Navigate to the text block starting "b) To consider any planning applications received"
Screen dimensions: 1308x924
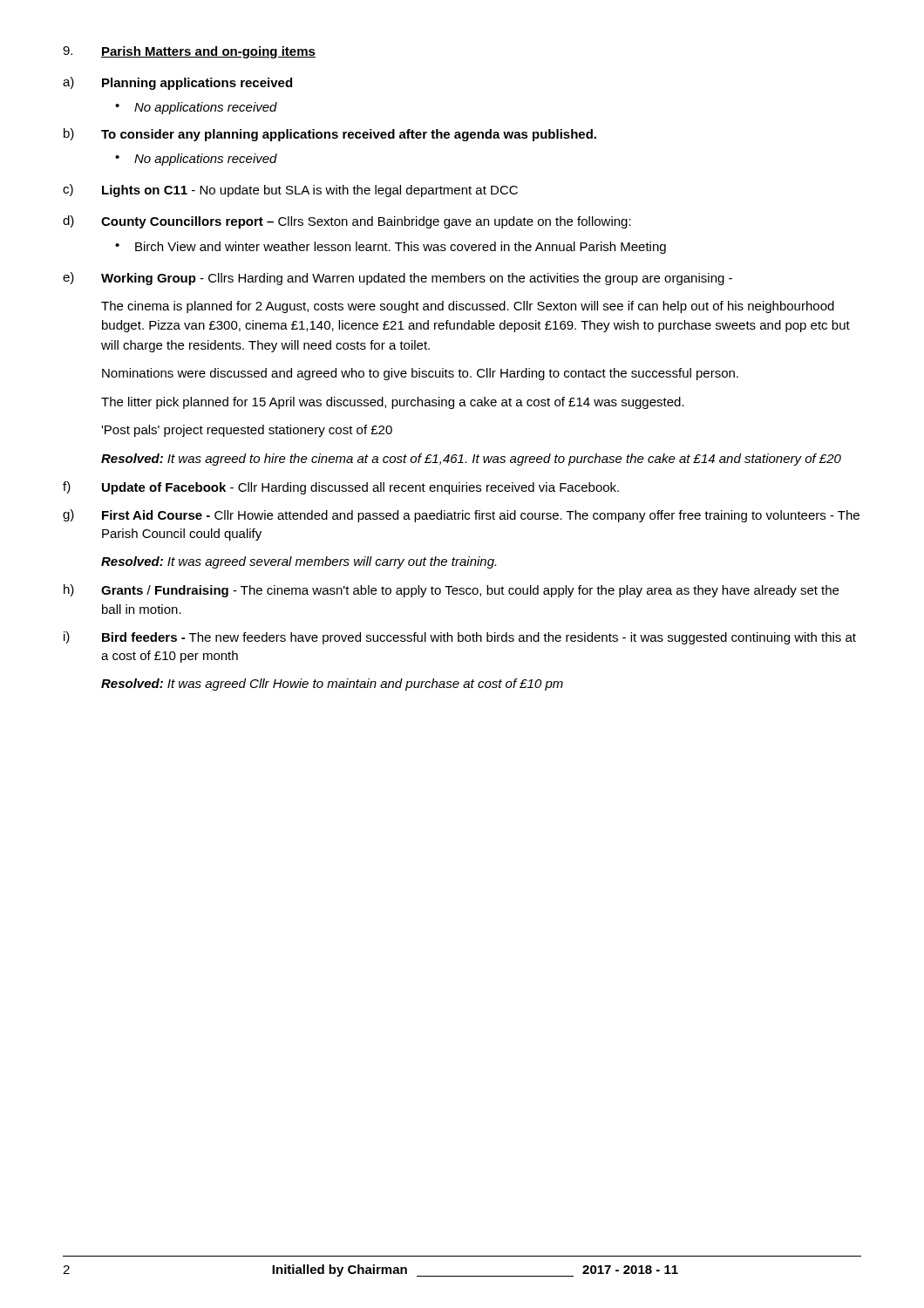462,134
